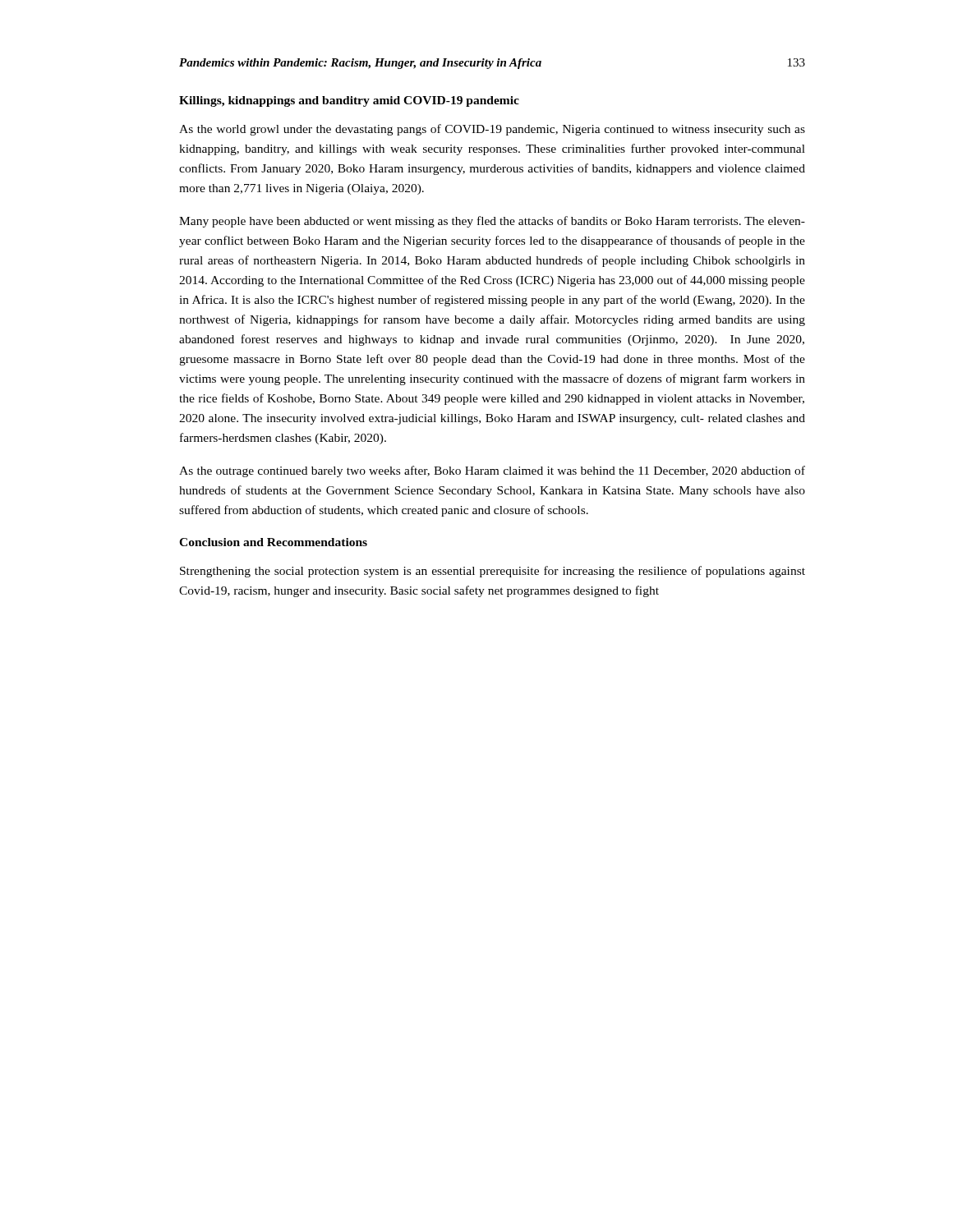
Task: Point to the block beginning "Many people have"
Action: tap(492, 329)
